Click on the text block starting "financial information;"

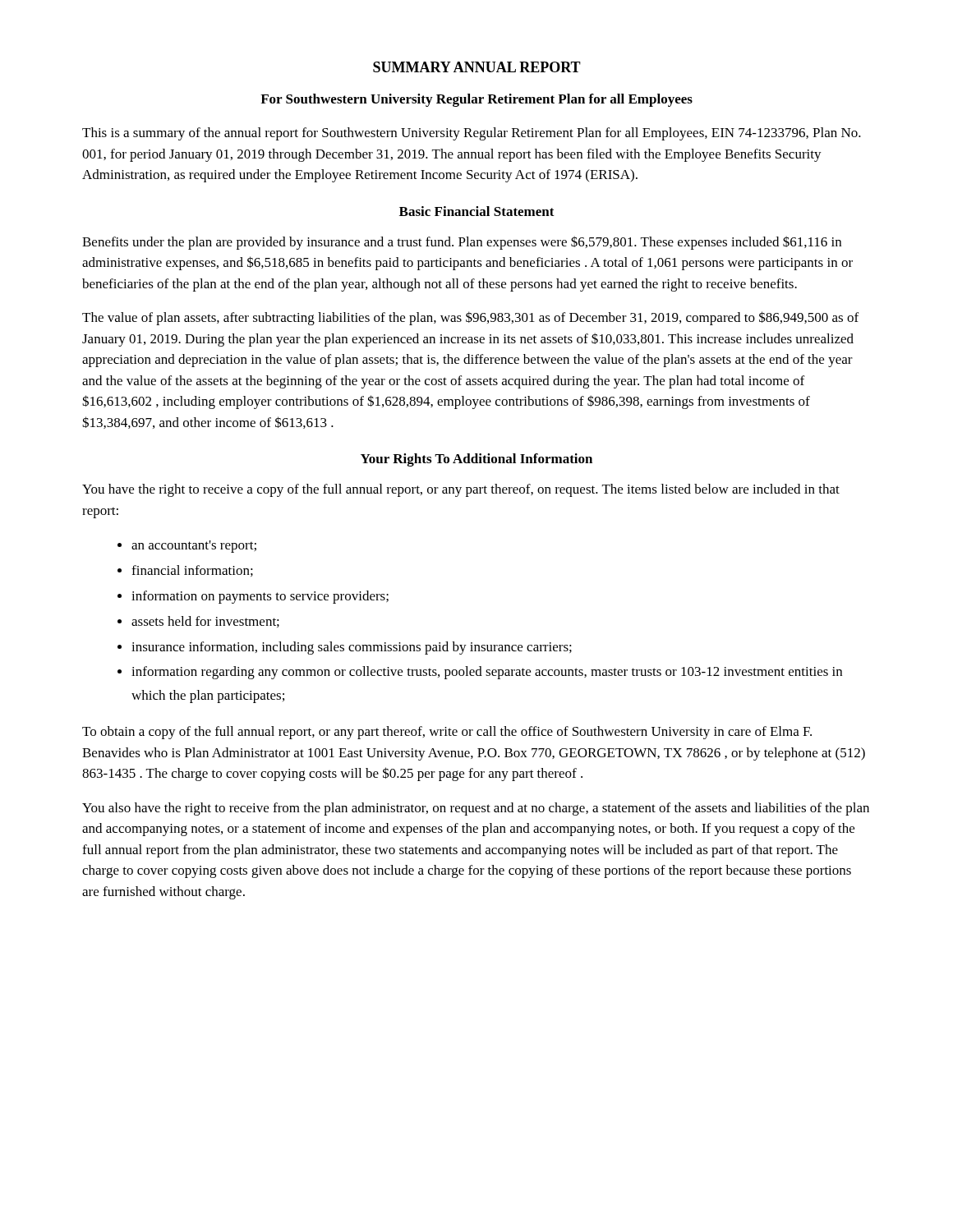(193, 570)
